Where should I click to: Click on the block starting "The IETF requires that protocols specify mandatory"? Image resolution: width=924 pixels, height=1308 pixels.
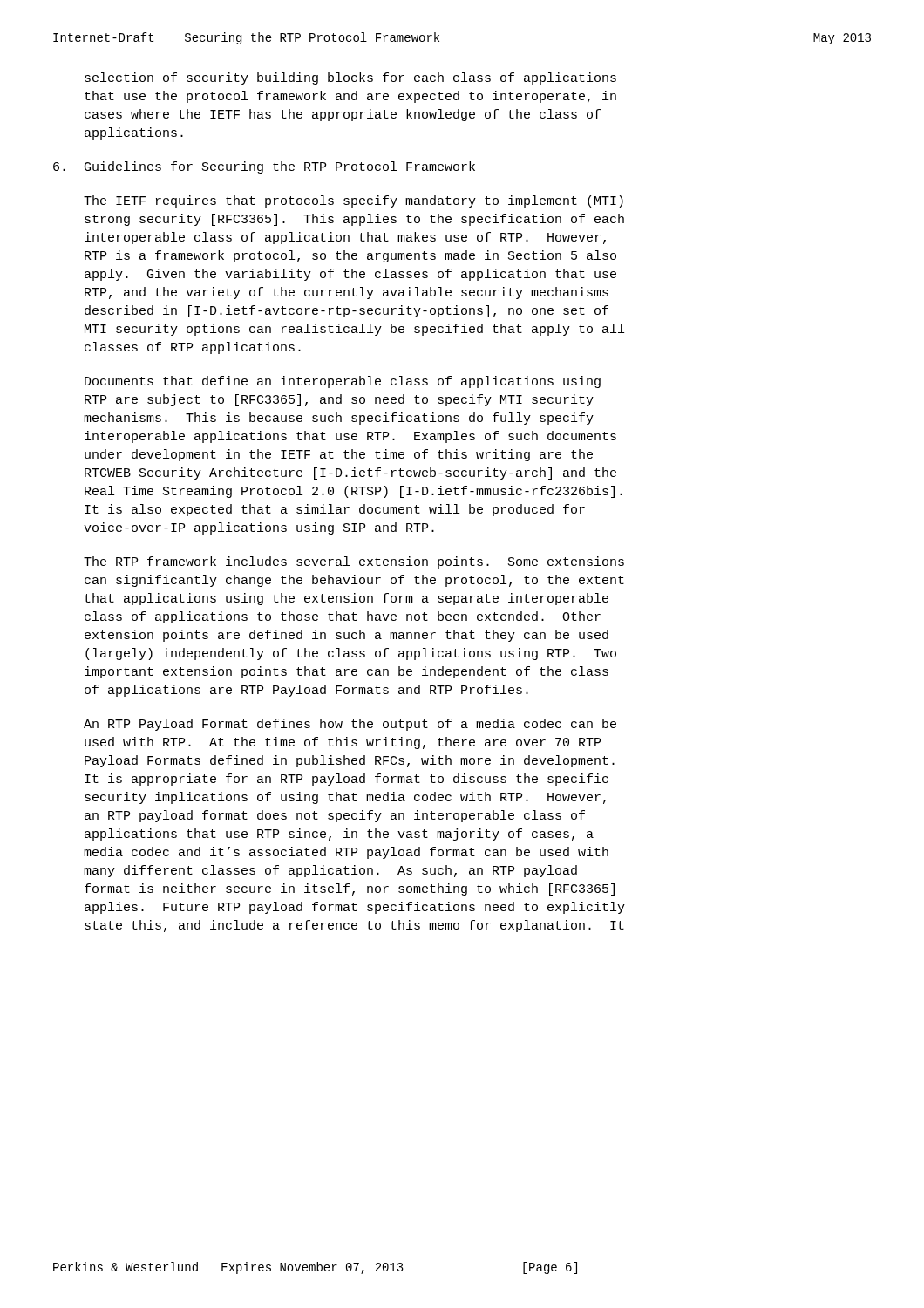tap(354, 275)
